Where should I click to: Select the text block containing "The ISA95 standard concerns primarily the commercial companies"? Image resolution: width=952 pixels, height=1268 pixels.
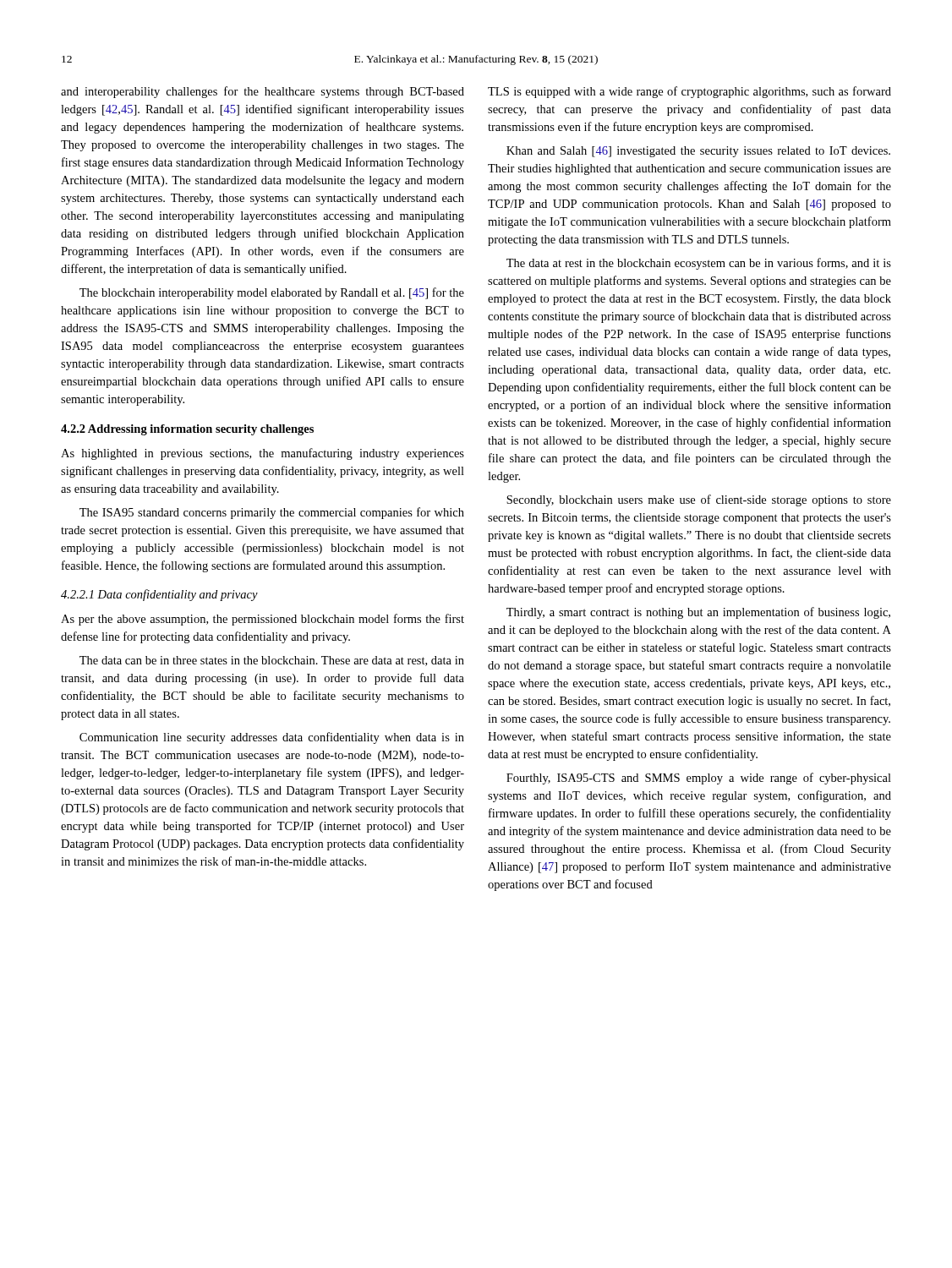263,539
